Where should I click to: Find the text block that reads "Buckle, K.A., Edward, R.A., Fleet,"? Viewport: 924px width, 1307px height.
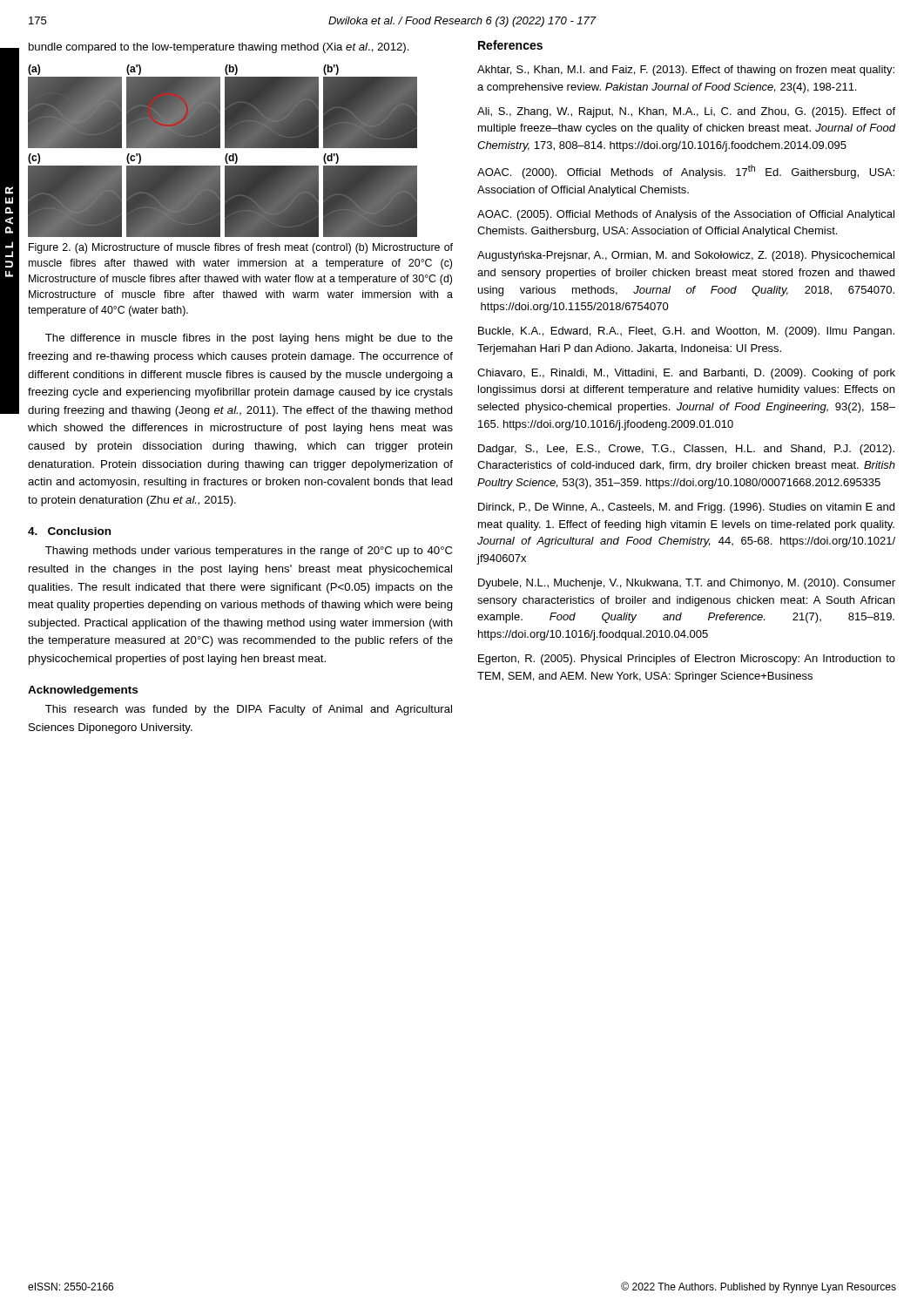pos(686,339)
